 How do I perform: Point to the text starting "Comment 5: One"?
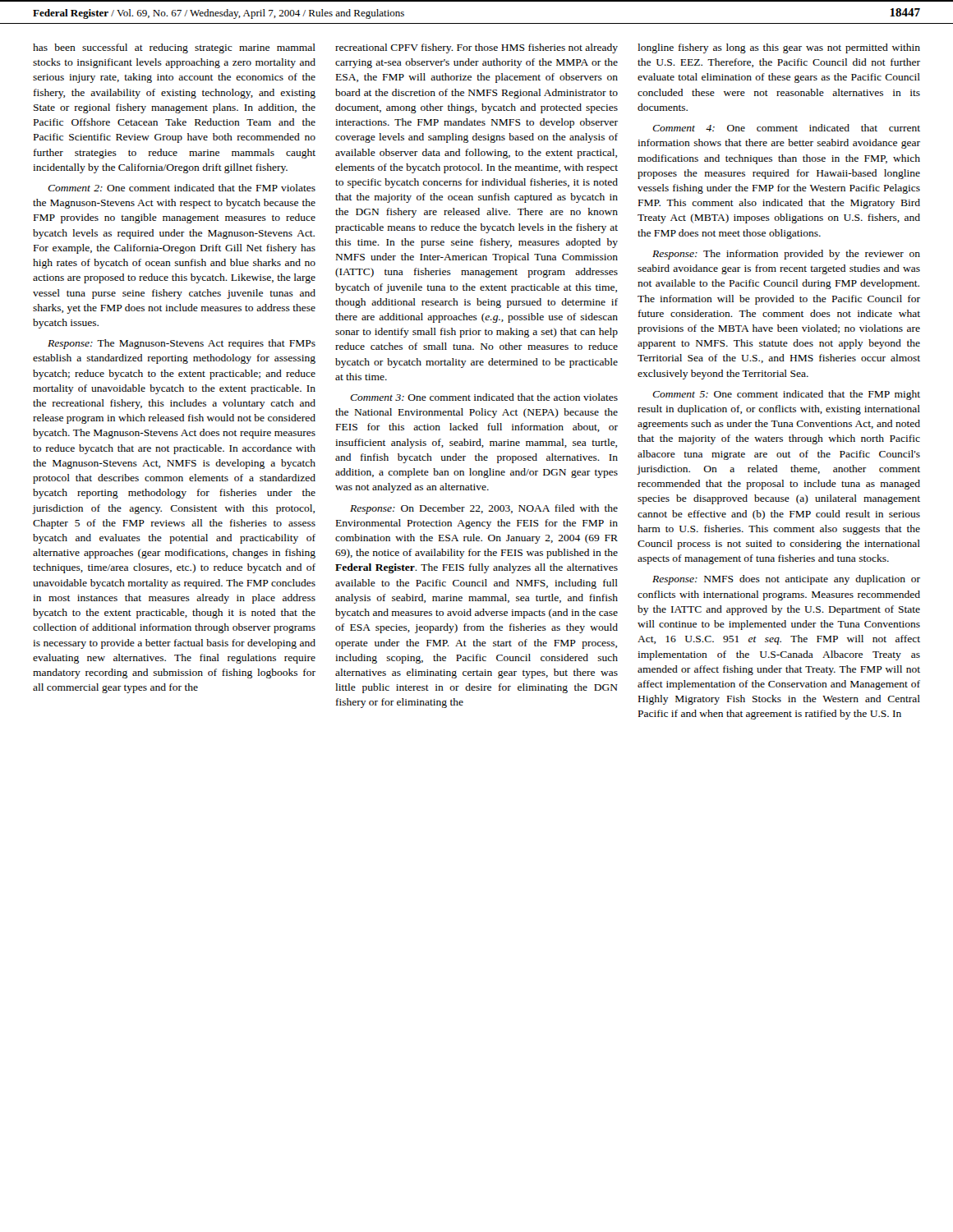(779, 476)
